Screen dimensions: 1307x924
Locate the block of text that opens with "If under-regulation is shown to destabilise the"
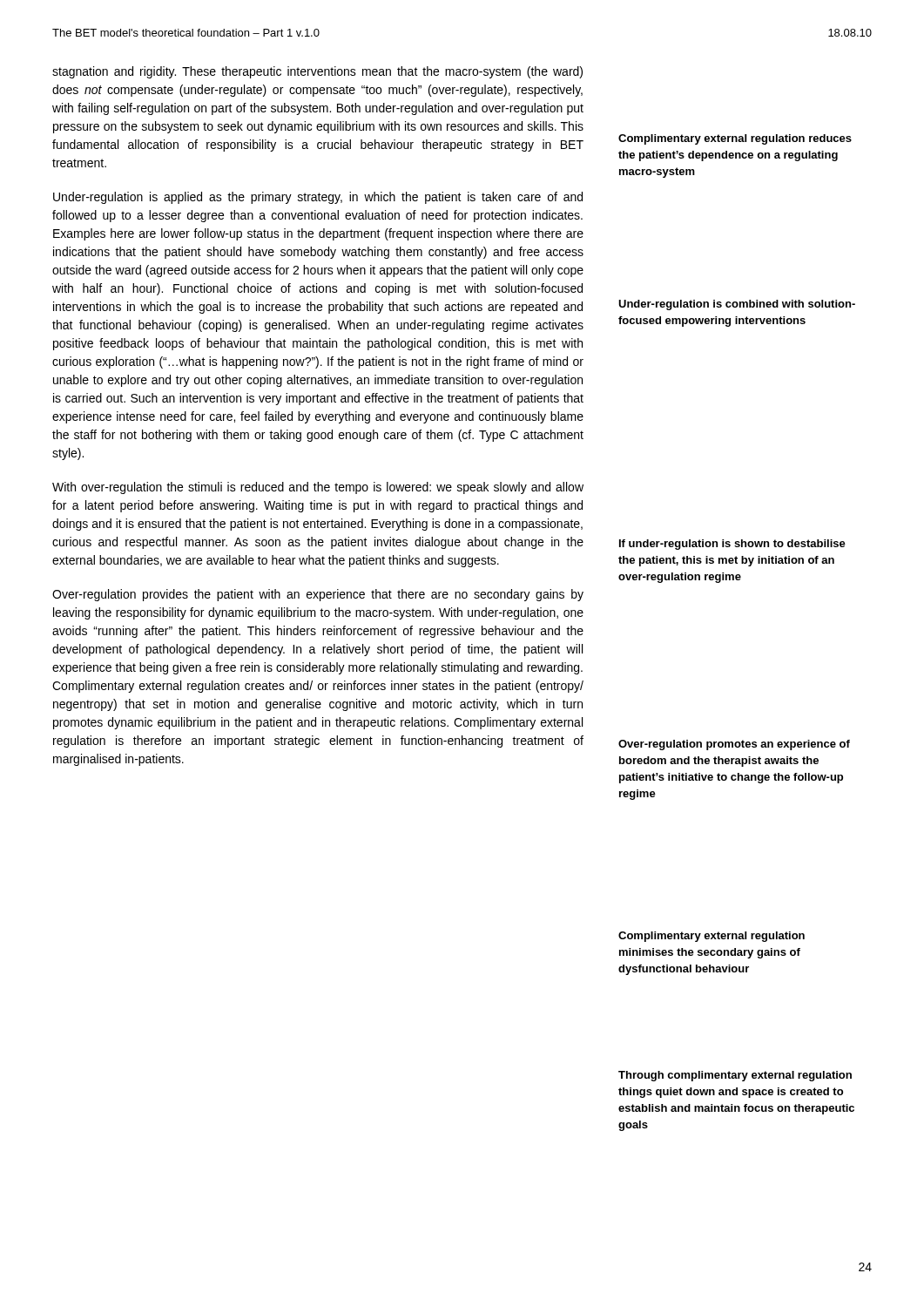click(740, 561)
